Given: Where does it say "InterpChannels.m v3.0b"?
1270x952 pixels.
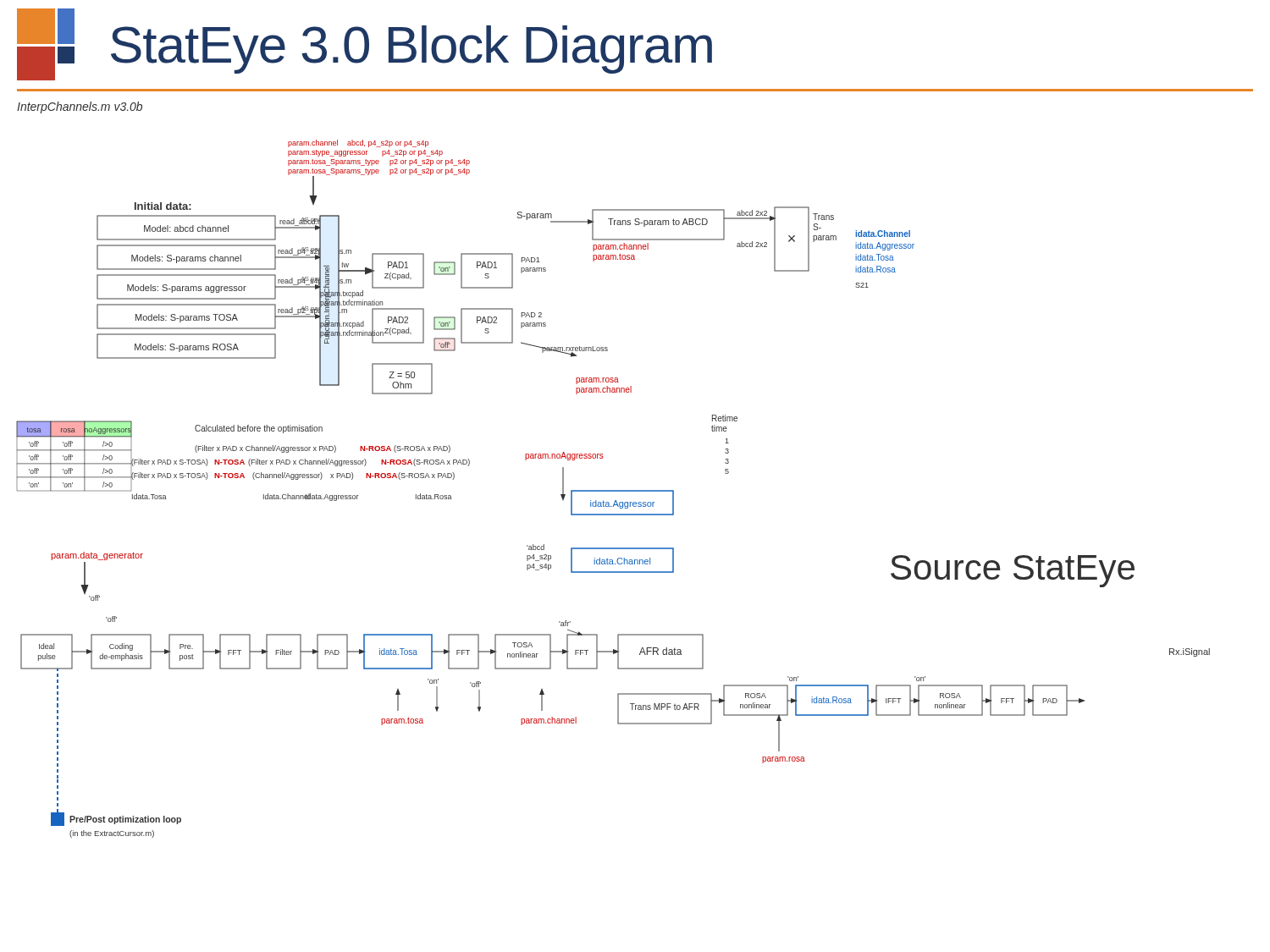Looking at the screenshot, I should [x=80, y=107].
